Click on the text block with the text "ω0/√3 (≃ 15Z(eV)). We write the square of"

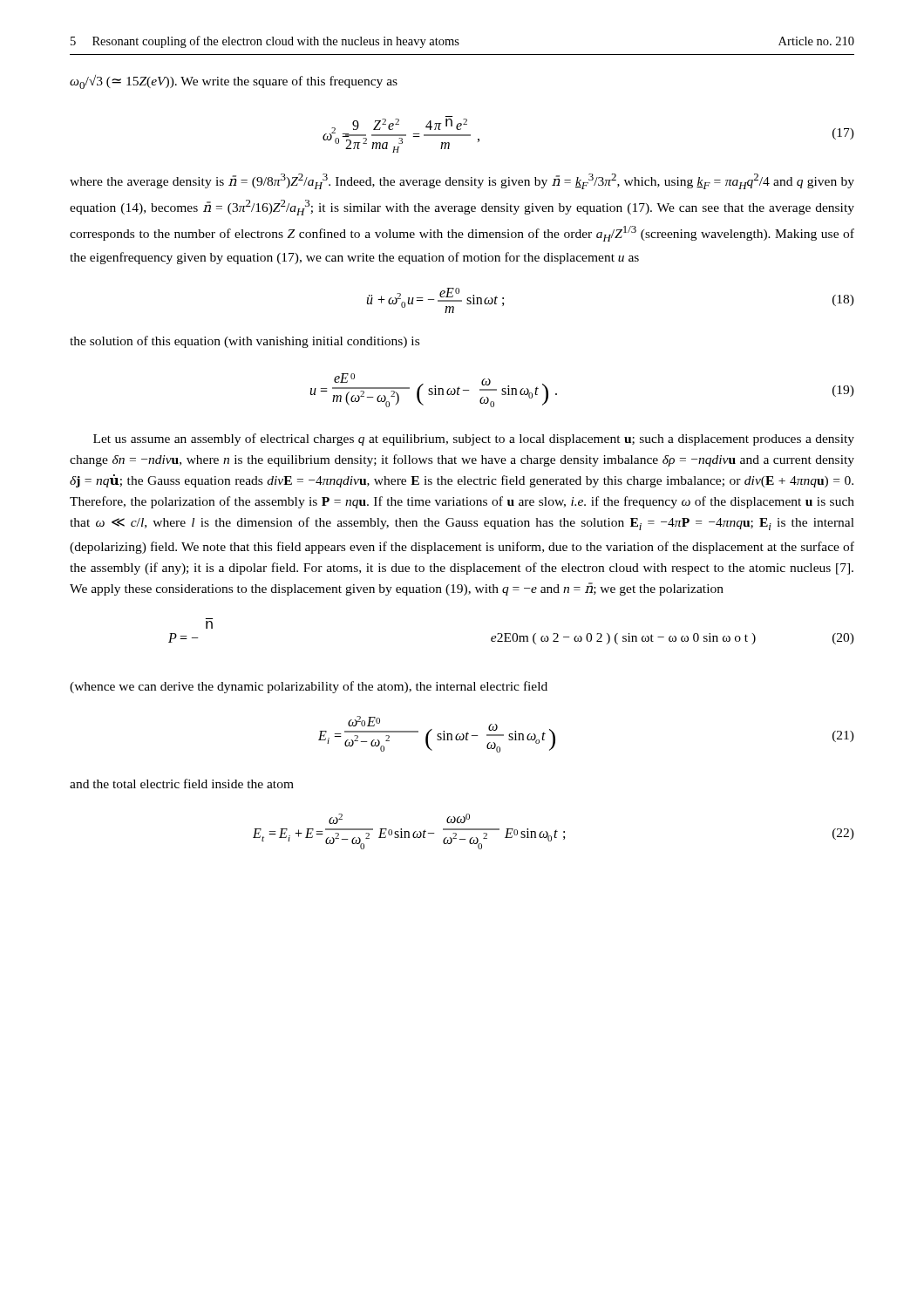234,83
